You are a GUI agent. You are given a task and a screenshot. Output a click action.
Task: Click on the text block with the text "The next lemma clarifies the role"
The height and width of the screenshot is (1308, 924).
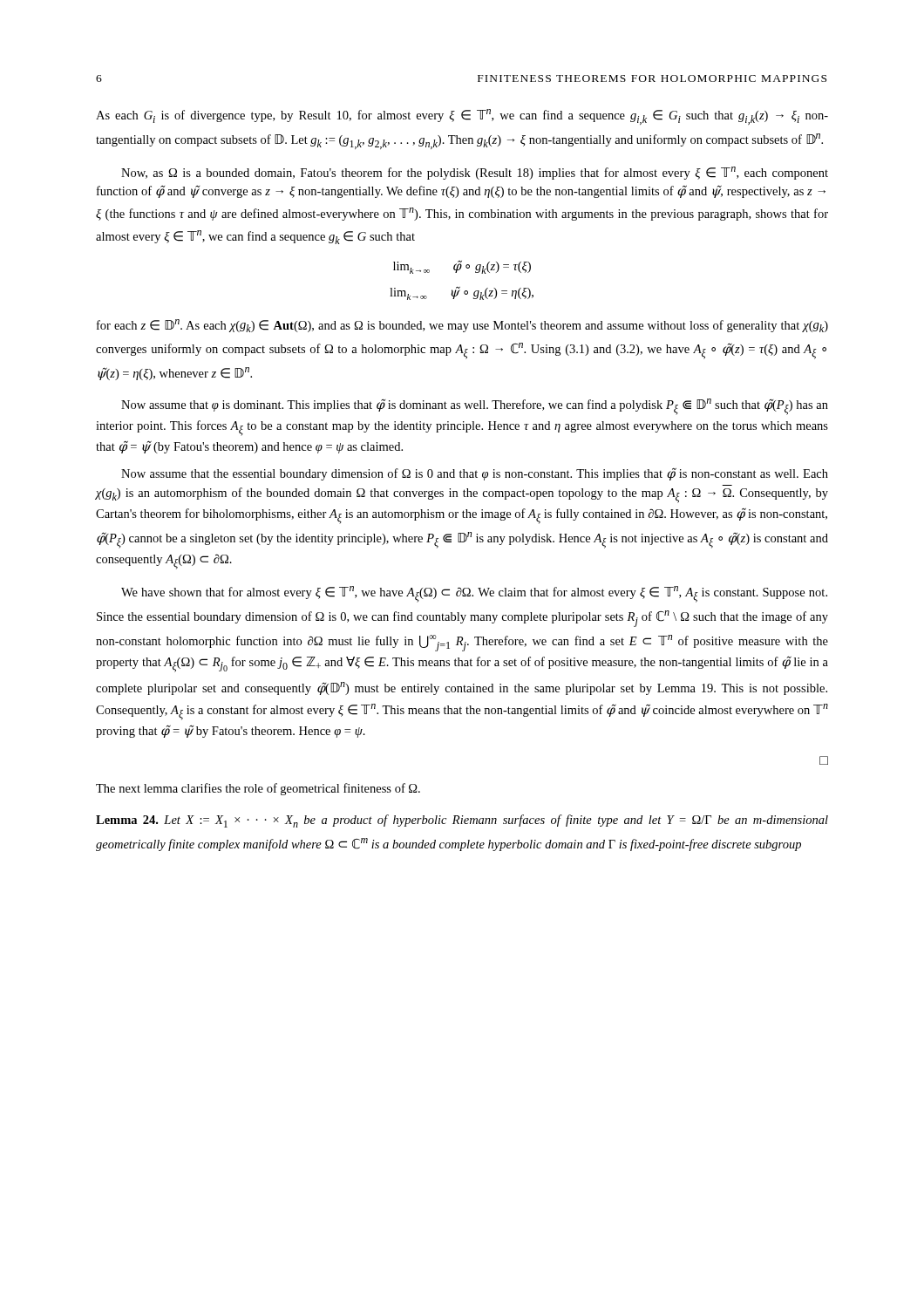pyautogui.click(x=258, y=789)
